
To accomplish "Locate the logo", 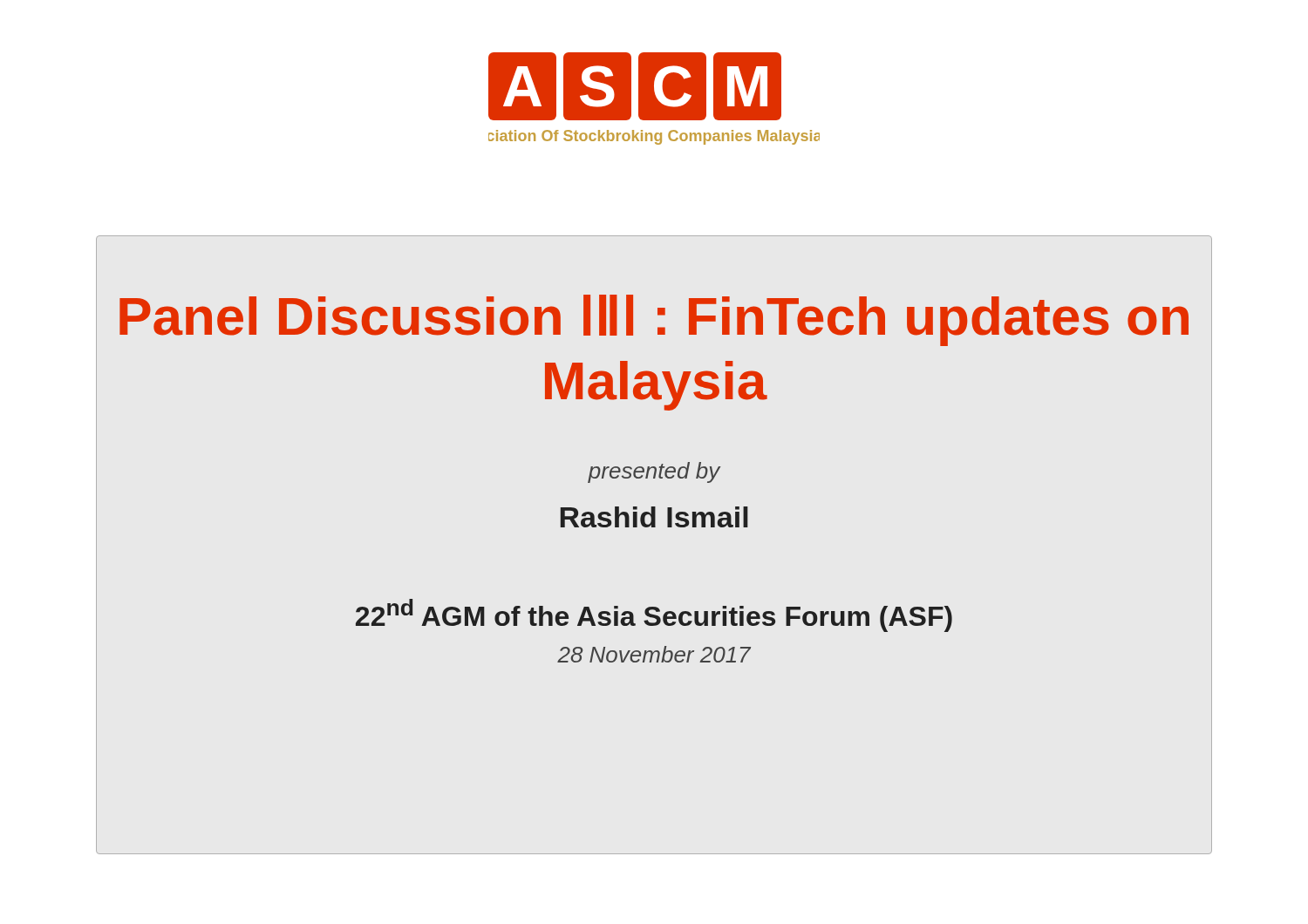I will click(654, 100).
